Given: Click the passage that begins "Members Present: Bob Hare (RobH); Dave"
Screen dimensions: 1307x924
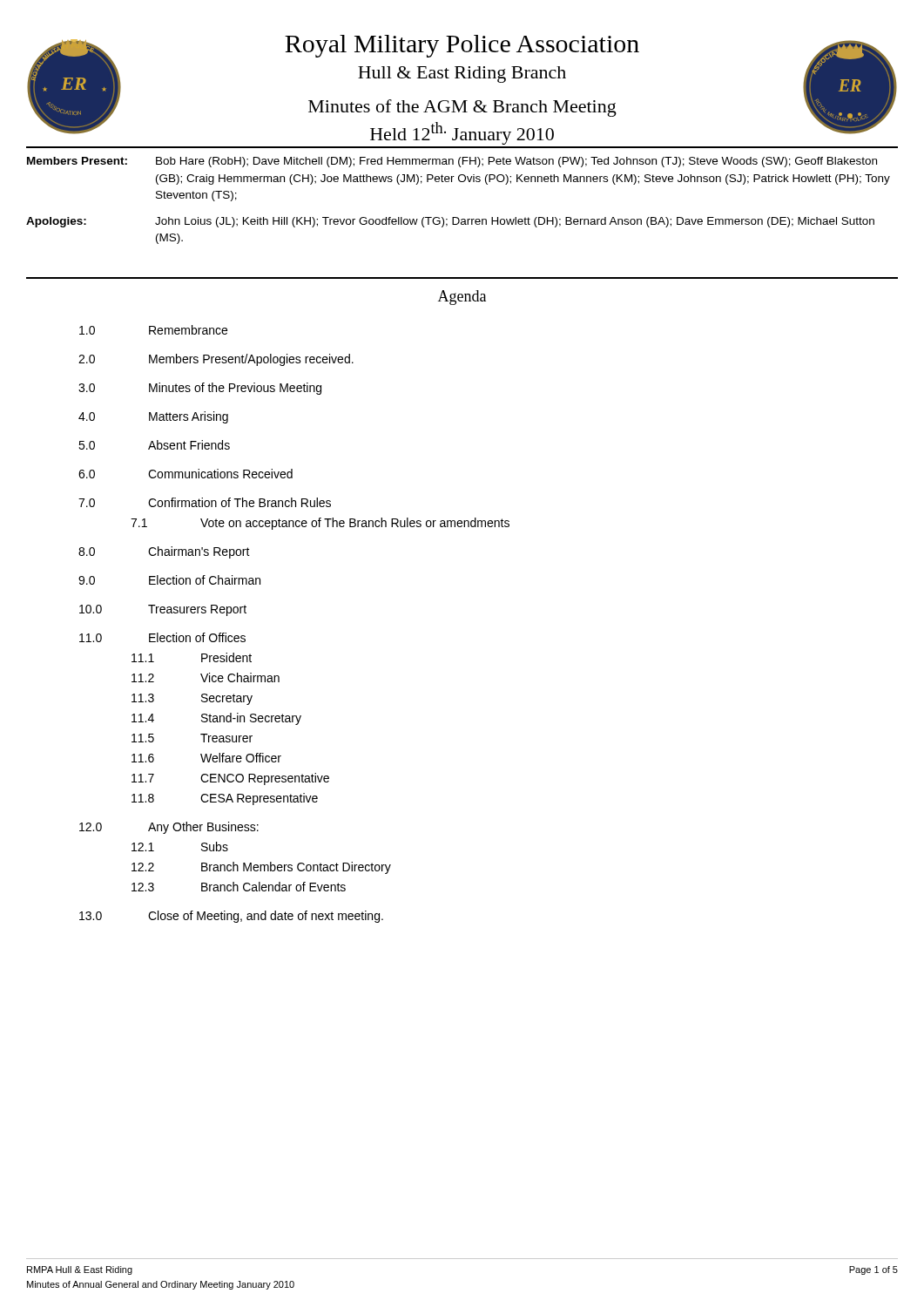Looking at the screenshot, I should pos(462,178).
